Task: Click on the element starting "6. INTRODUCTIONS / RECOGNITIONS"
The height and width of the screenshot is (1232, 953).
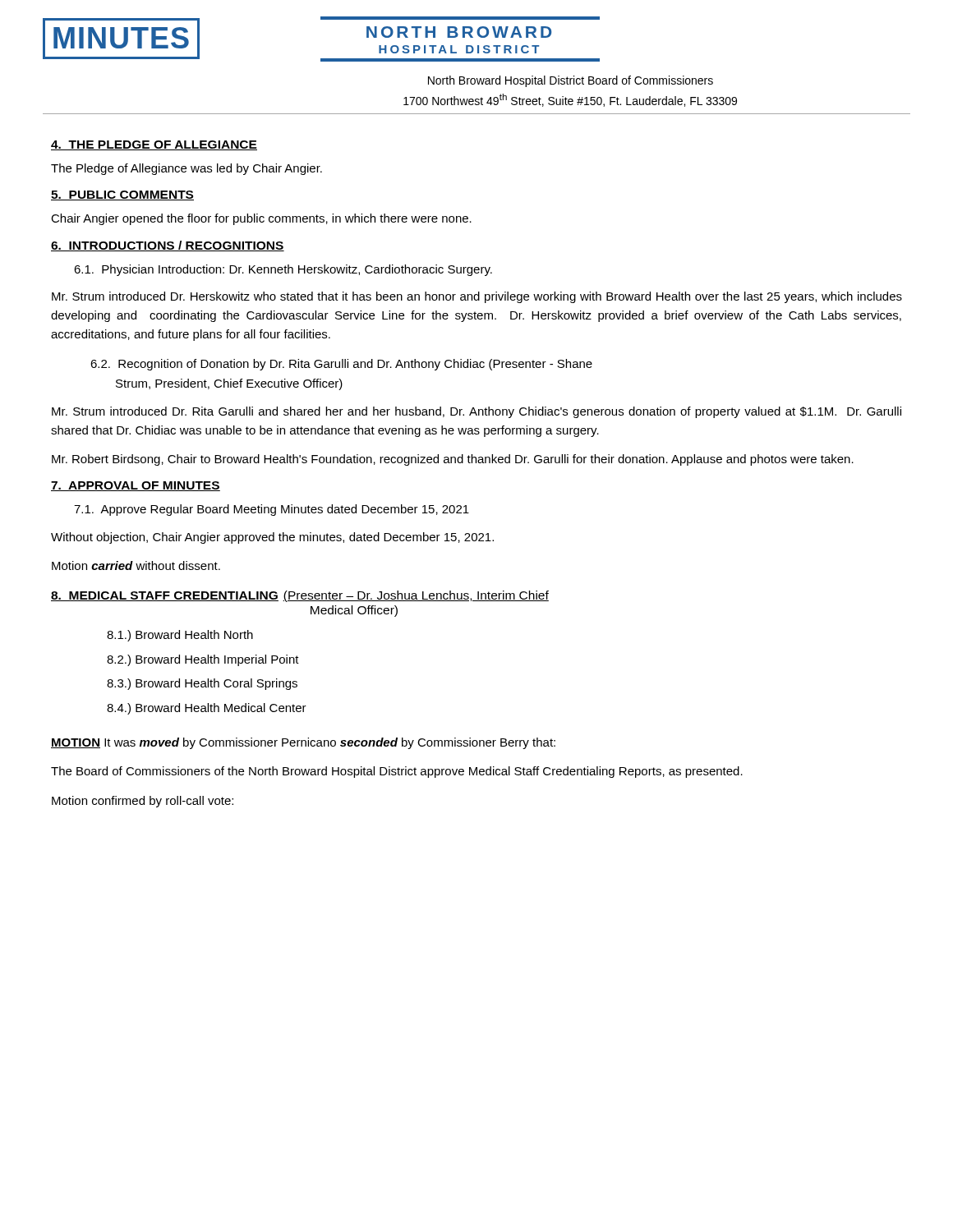Action: point(168,246)
